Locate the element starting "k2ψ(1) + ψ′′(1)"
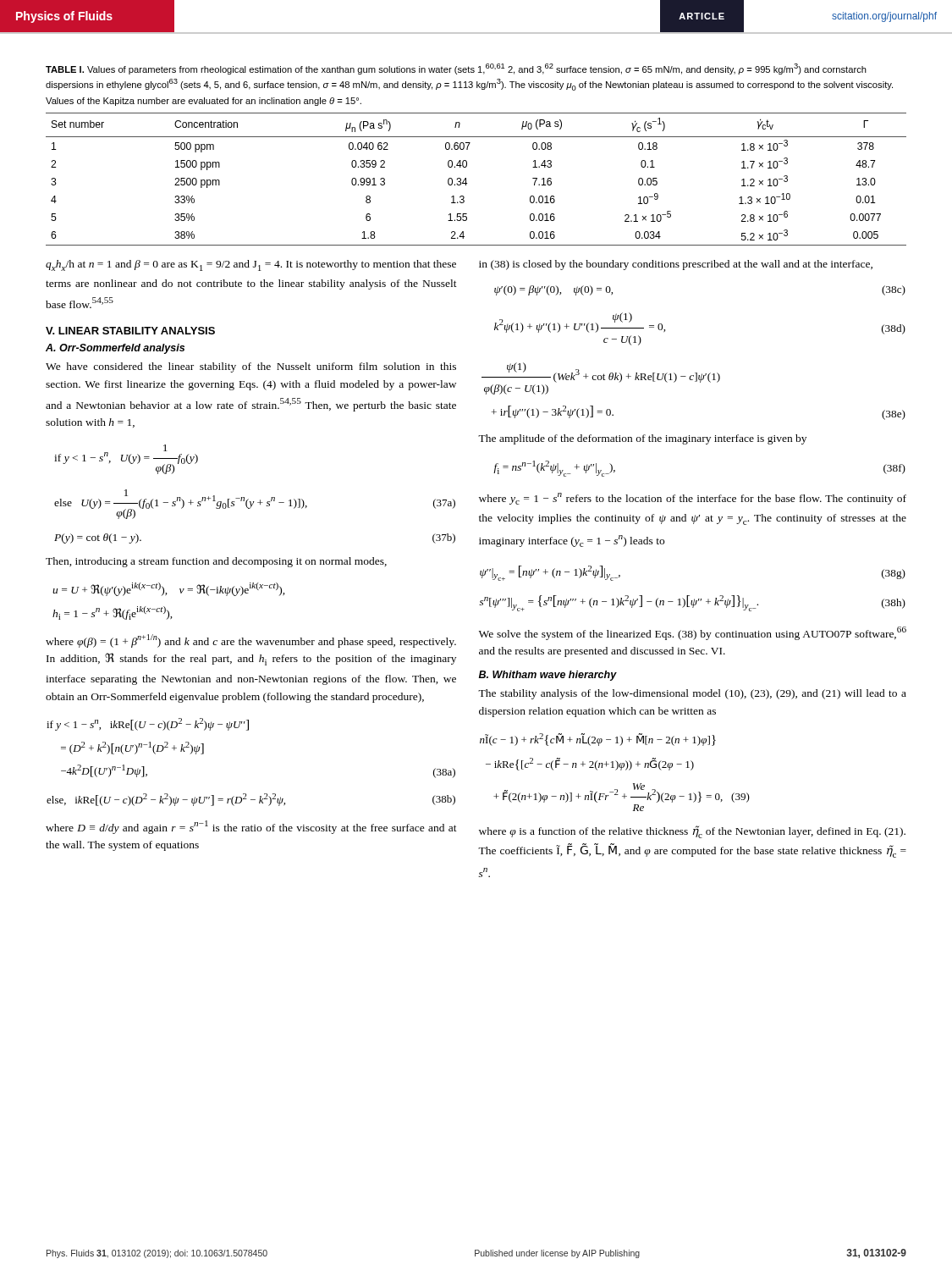This screenshot has width=952, height=1270. (x=622, y=328)
